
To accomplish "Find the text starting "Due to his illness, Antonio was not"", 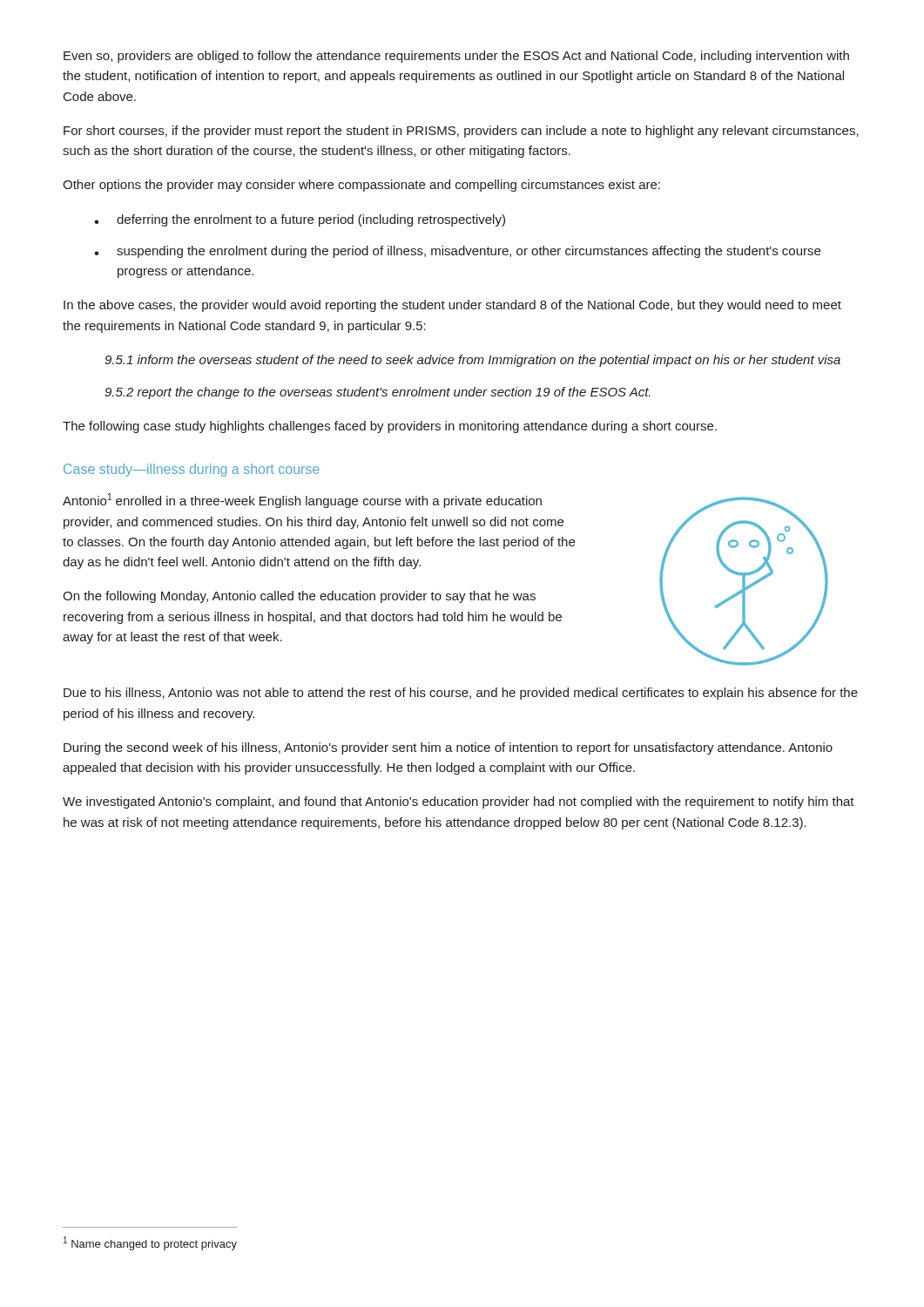I will 460,703.
